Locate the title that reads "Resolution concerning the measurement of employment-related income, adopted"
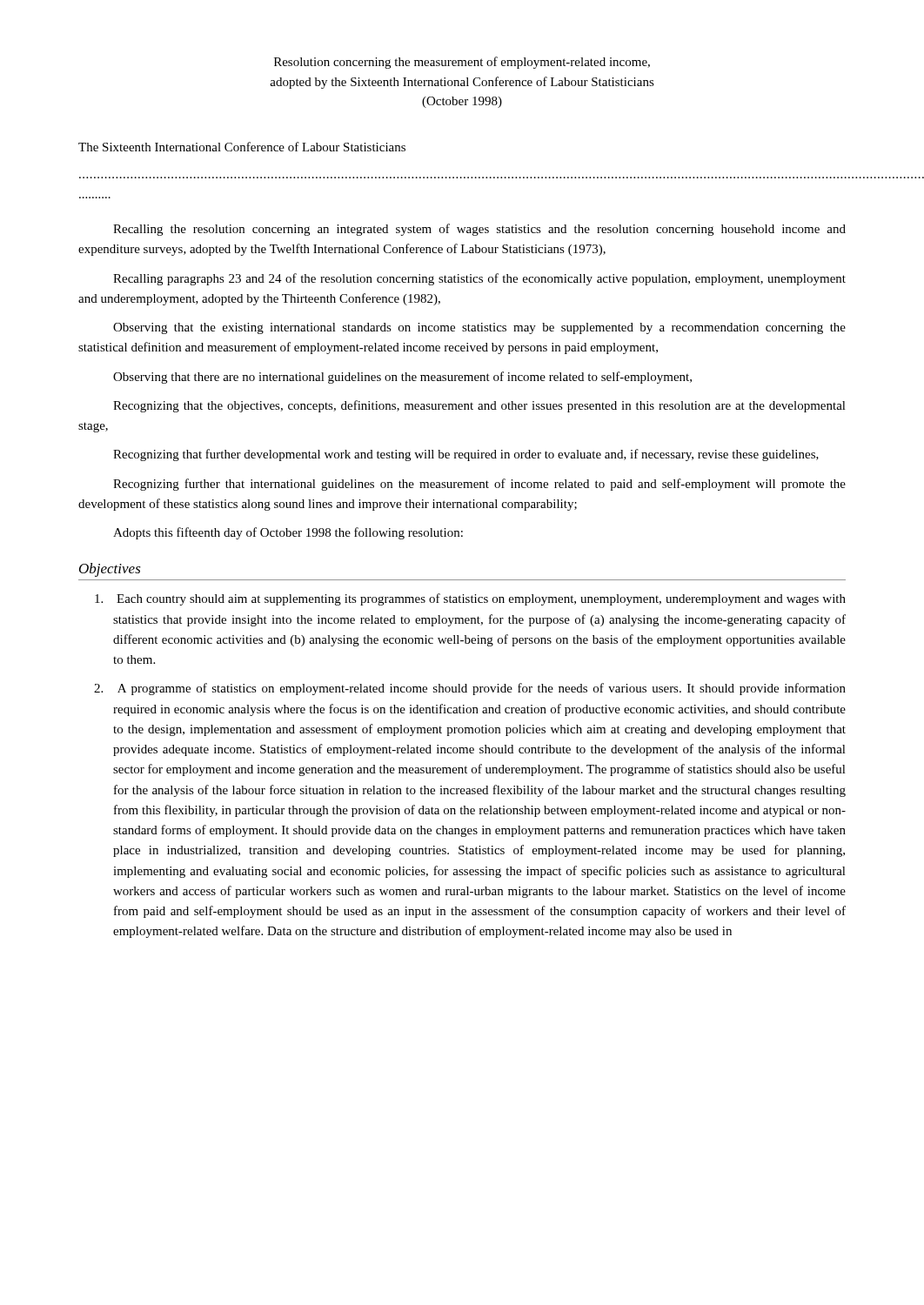The width and height of the screenshot is (924, 1305). click(462, 81)
